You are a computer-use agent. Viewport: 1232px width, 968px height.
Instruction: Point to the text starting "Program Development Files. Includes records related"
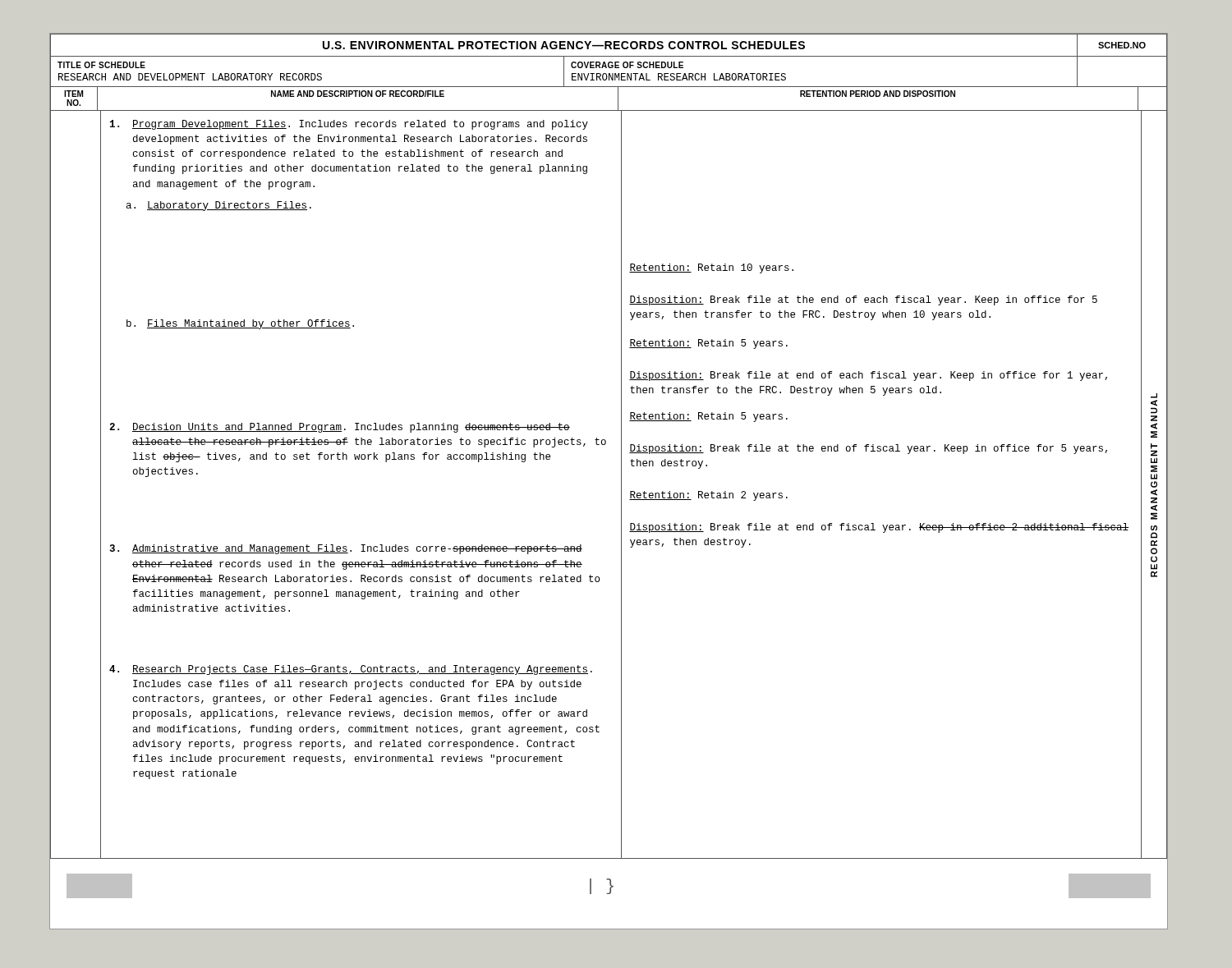pos(361,155)
